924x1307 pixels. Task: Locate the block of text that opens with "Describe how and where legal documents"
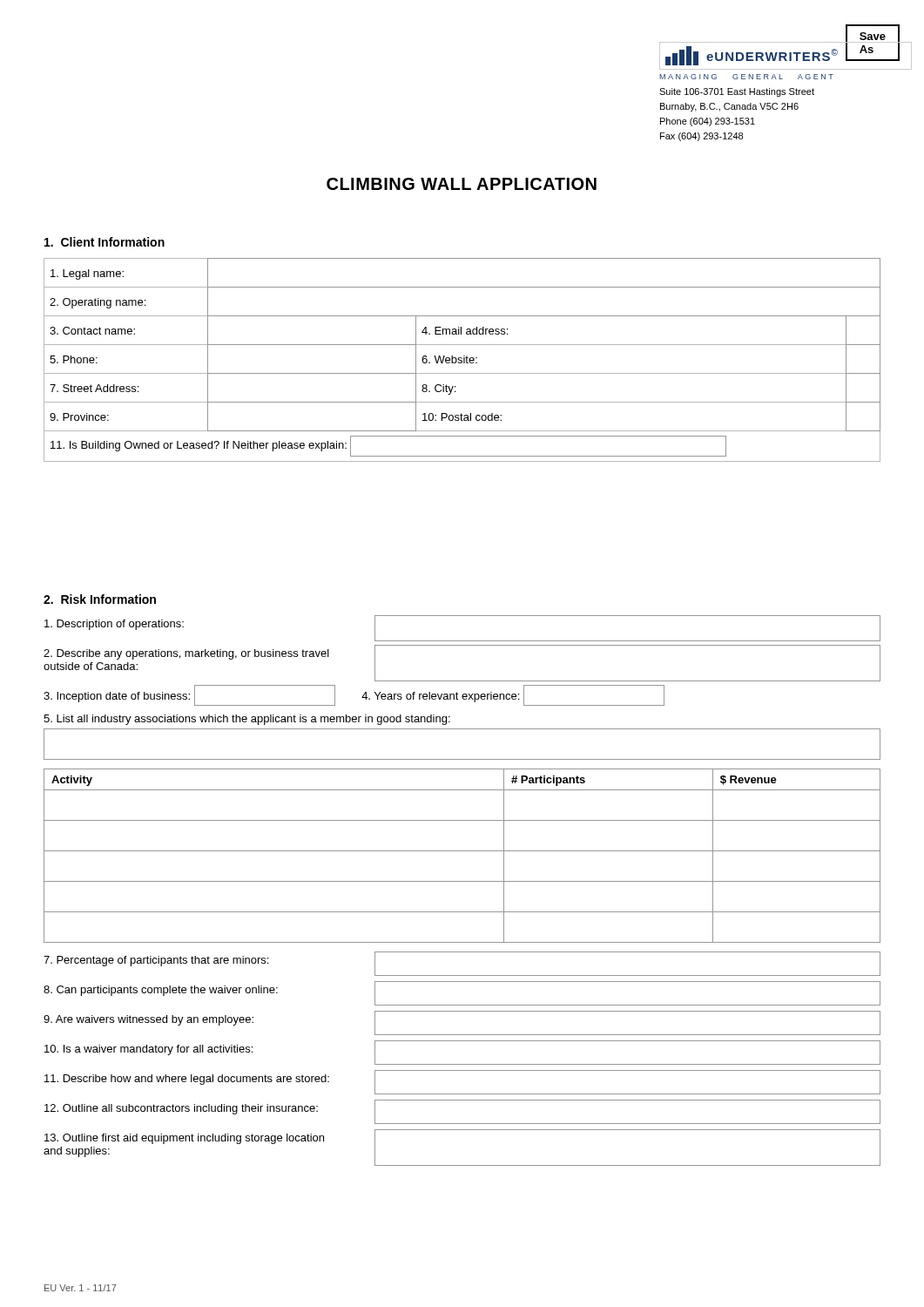[462, 1082]
